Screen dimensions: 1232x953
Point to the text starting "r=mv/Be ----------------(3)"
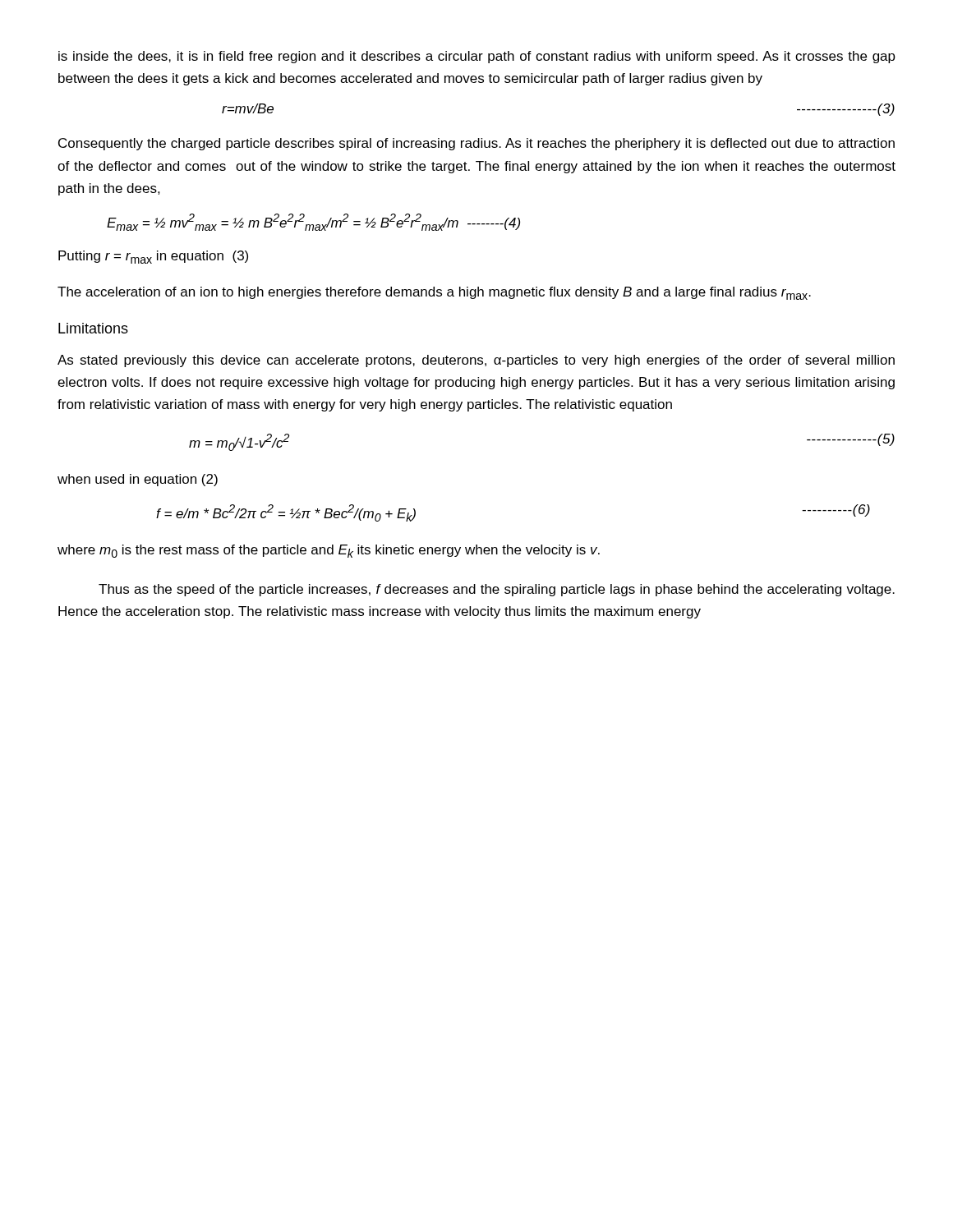coord(240,110)
